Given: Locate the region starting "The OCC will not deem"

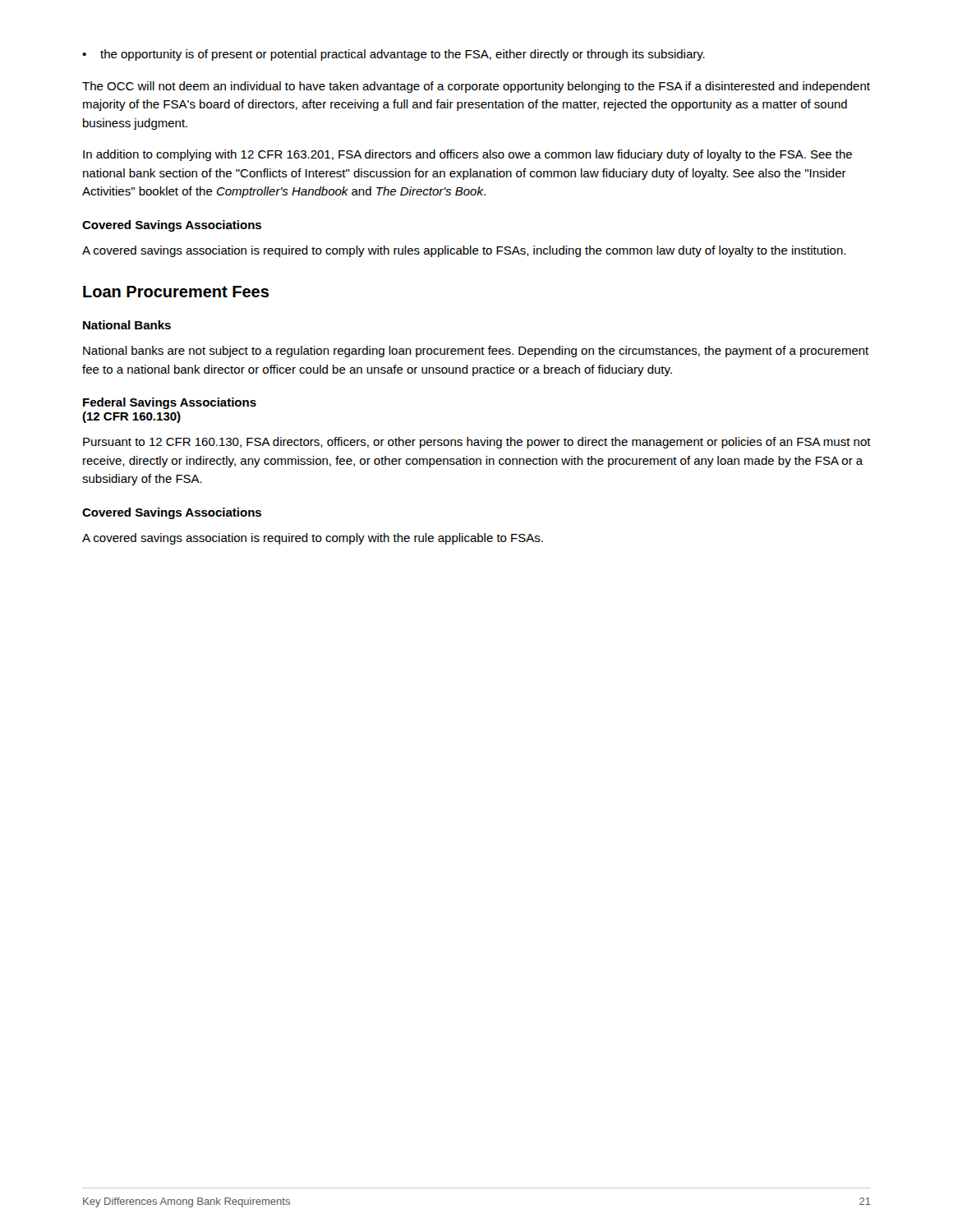Looking at the screenshot, I should (x=476, y=104).
